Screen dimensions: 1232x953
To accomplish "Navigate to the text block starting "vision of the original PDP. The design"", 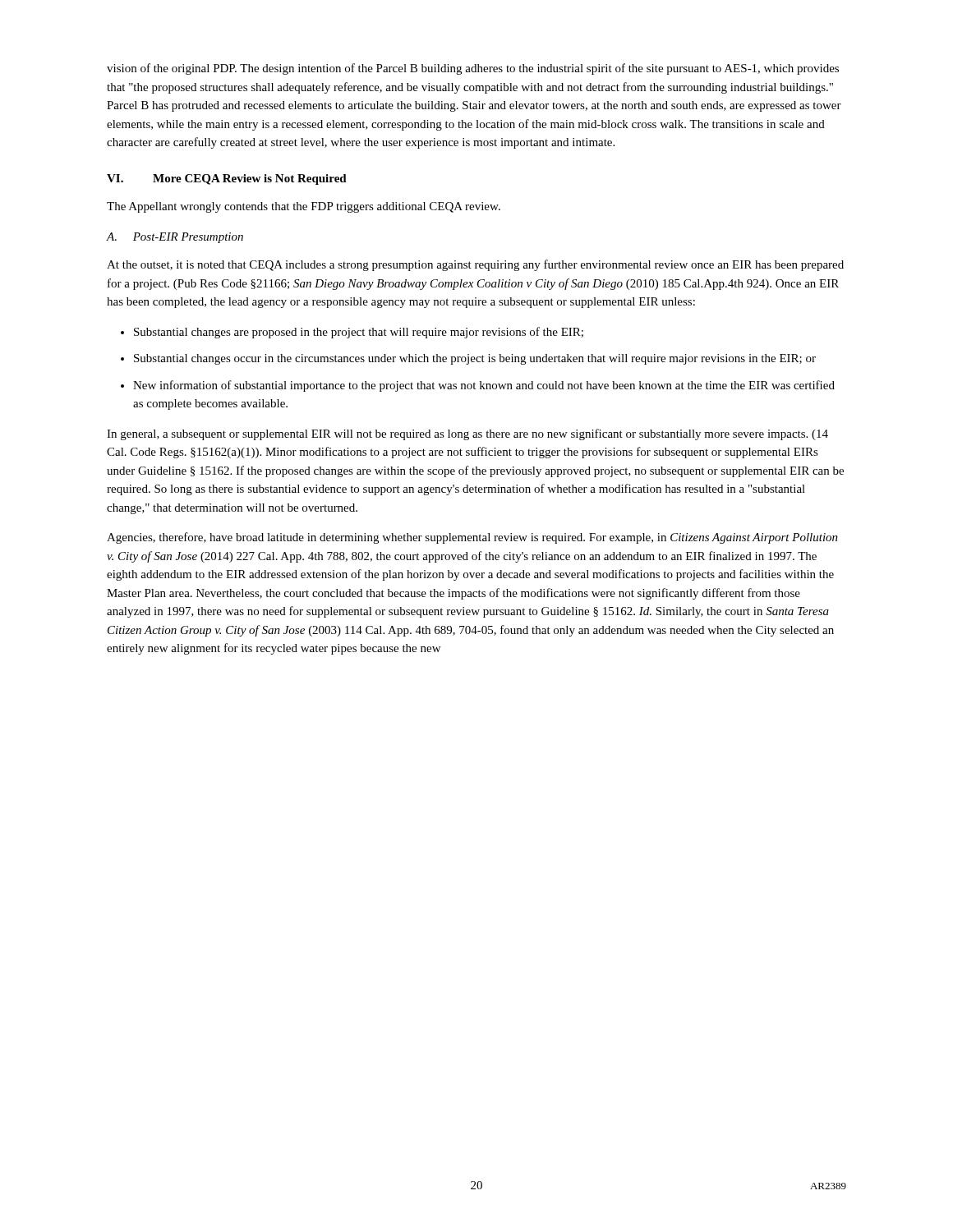I will coord(476,105).
